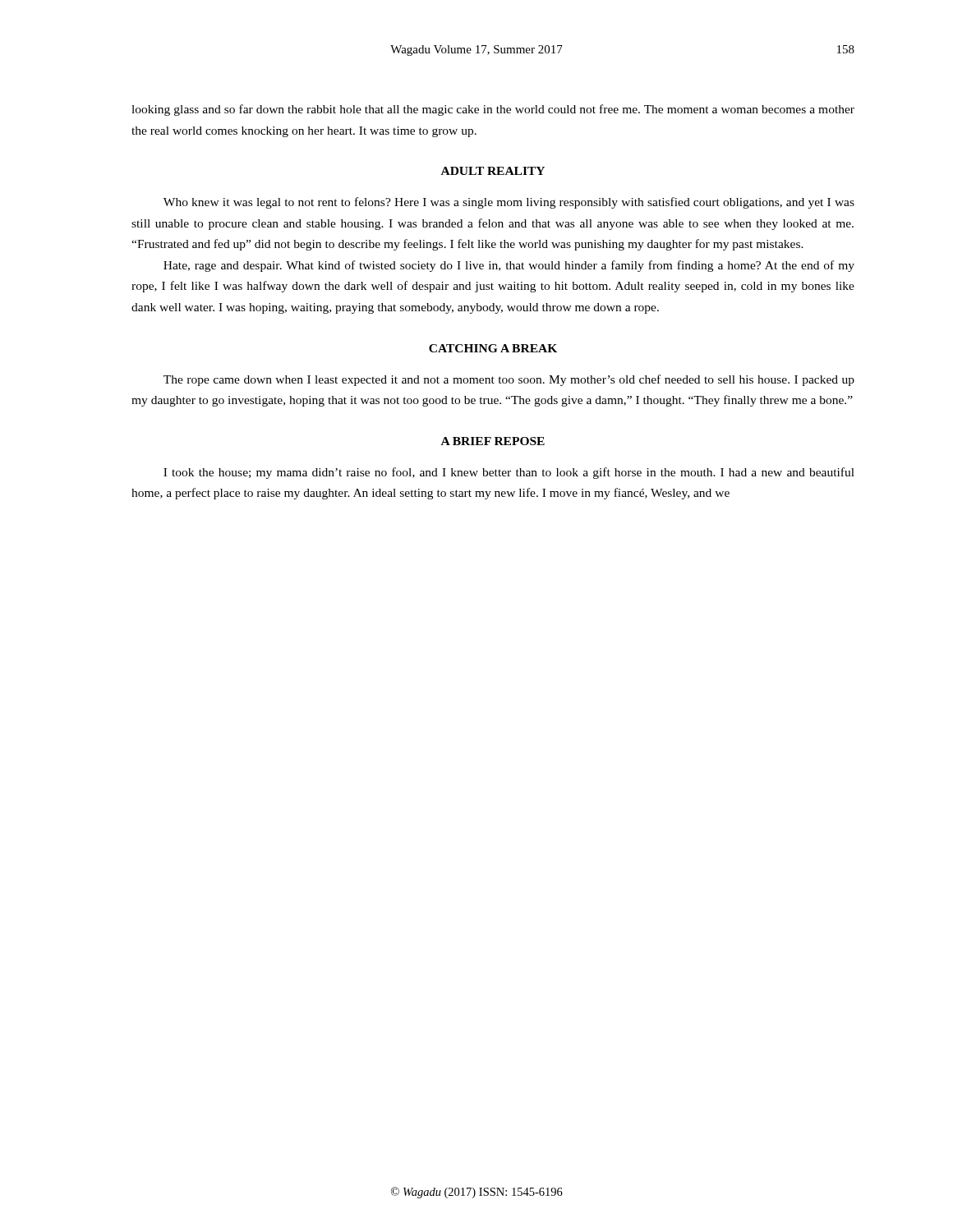The height and width of the screenshot is (1232, 953).
Task: Find the block on this page that starts "looking glass and so far down the rabbit"
Action: coord(493,120)
